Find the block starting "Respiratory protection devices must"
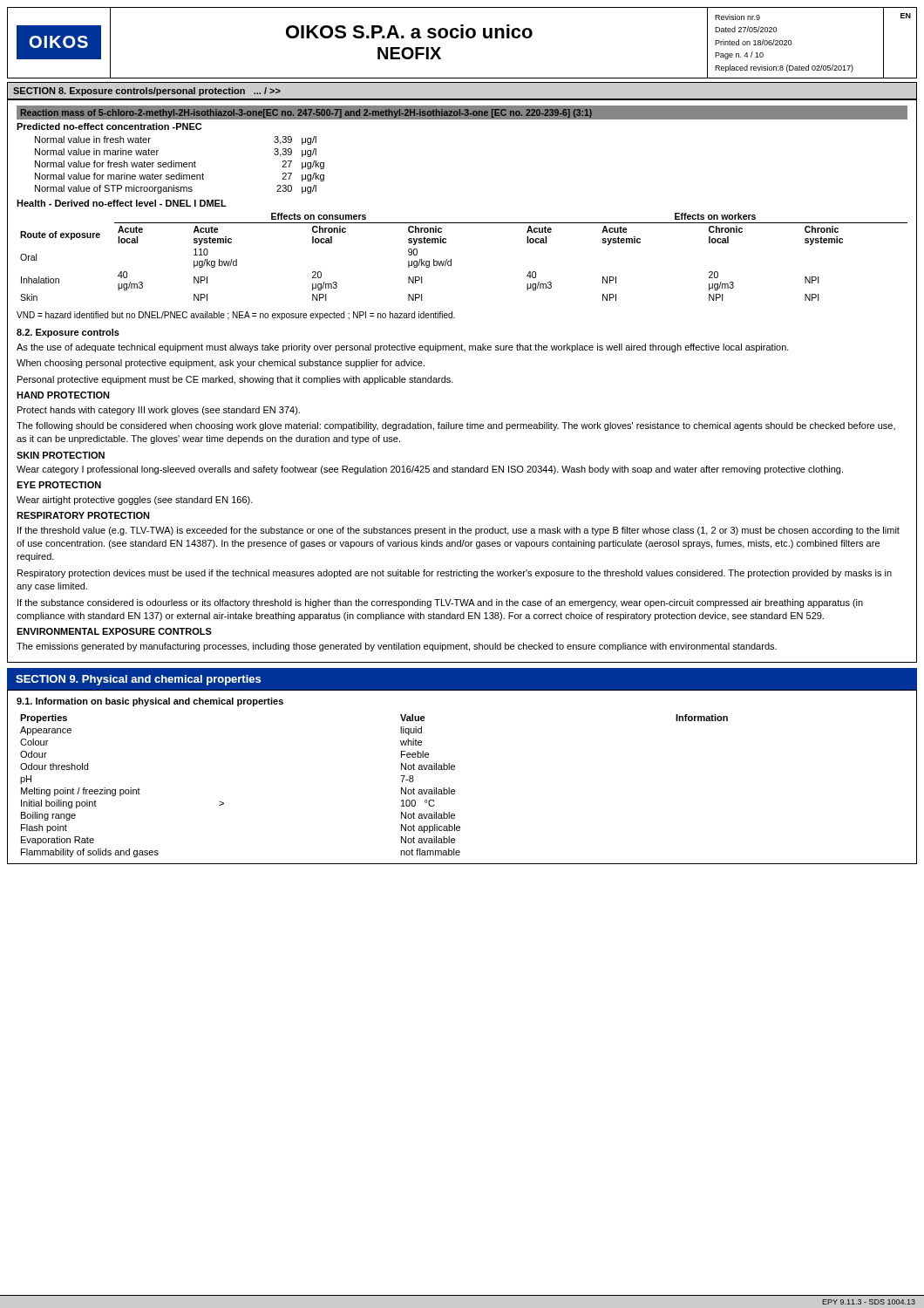The height and width of the screenshot is (1308, 924). pos(454,579)
